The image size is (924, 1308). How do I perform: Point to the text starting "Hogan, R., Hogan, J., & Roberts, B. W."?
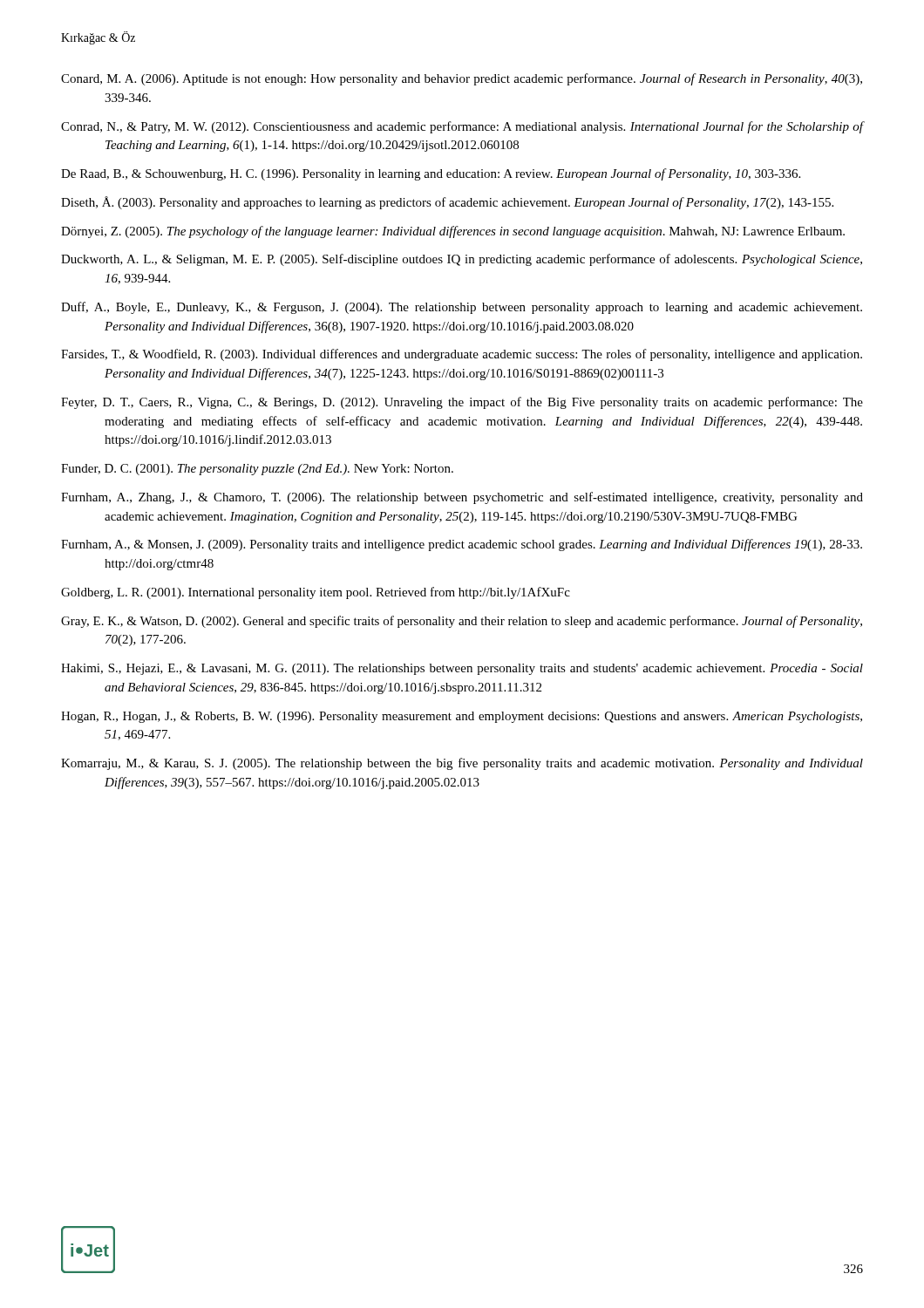[462, 725]
